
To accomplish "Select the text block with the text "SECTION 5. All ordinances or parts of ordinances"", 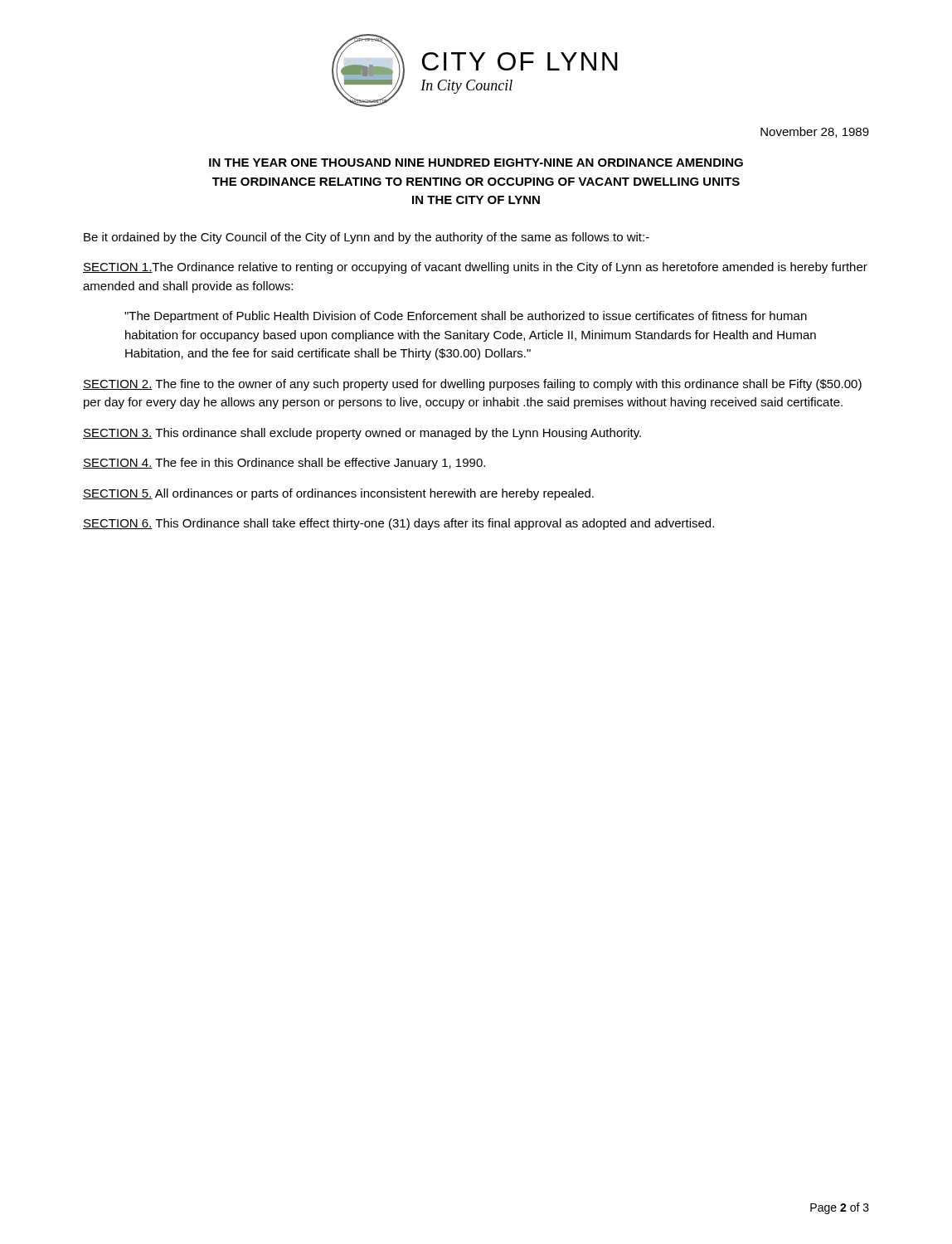I will [339, 493].
